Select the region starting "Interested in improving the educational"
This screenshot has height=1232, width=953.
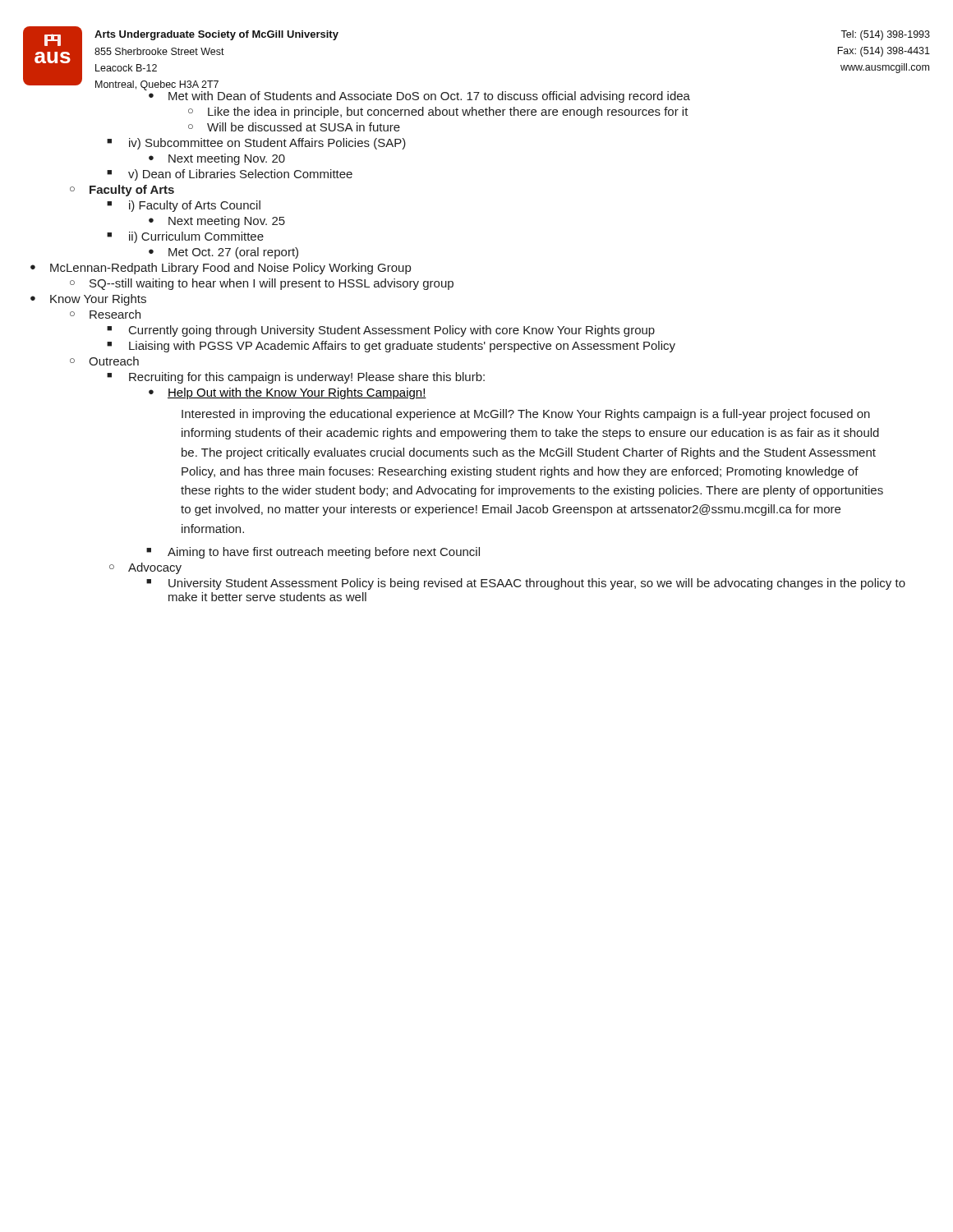[x=532, y=471]
